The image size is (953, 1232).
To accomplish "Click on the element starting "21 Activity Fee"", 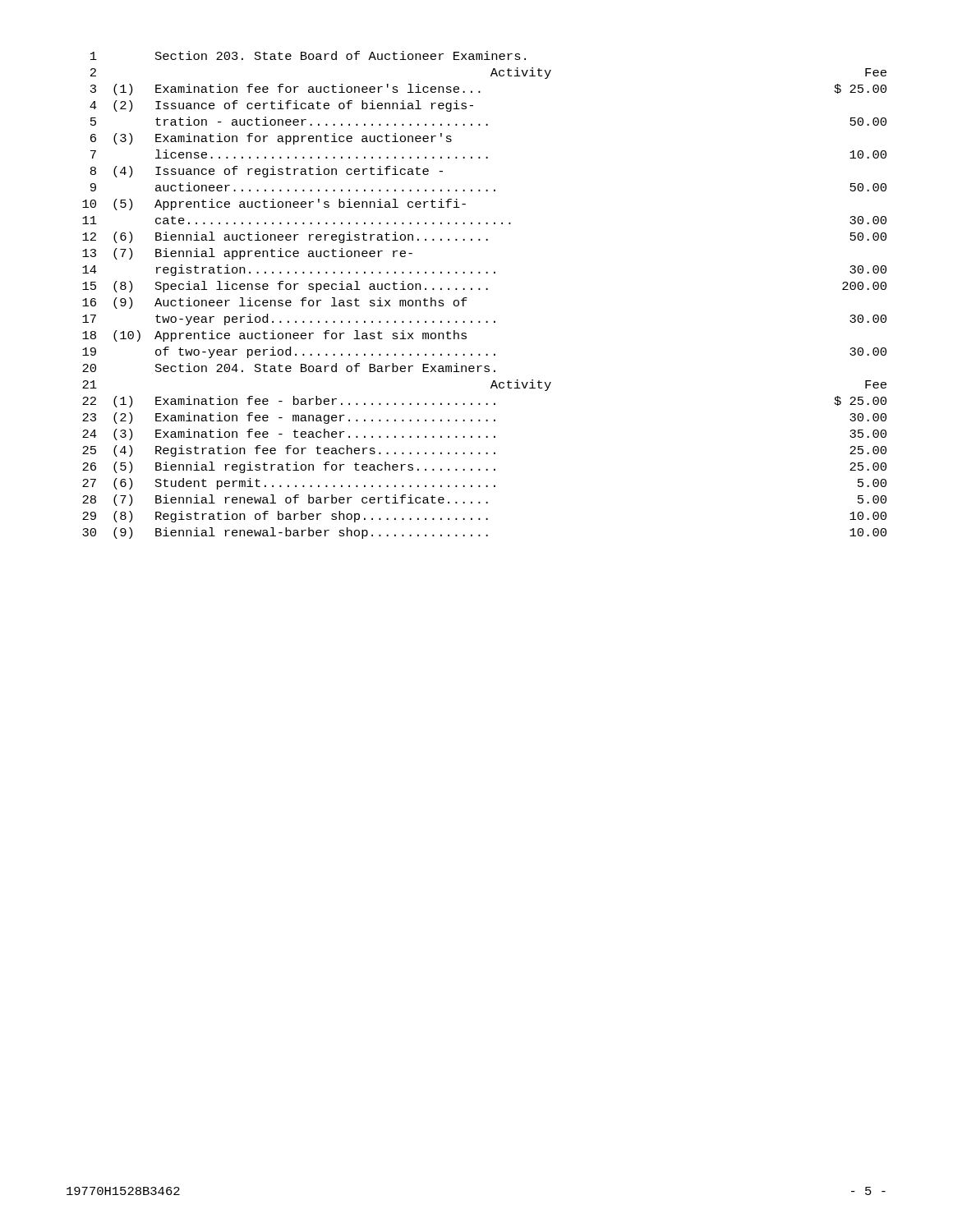I will tap(86, 385).
